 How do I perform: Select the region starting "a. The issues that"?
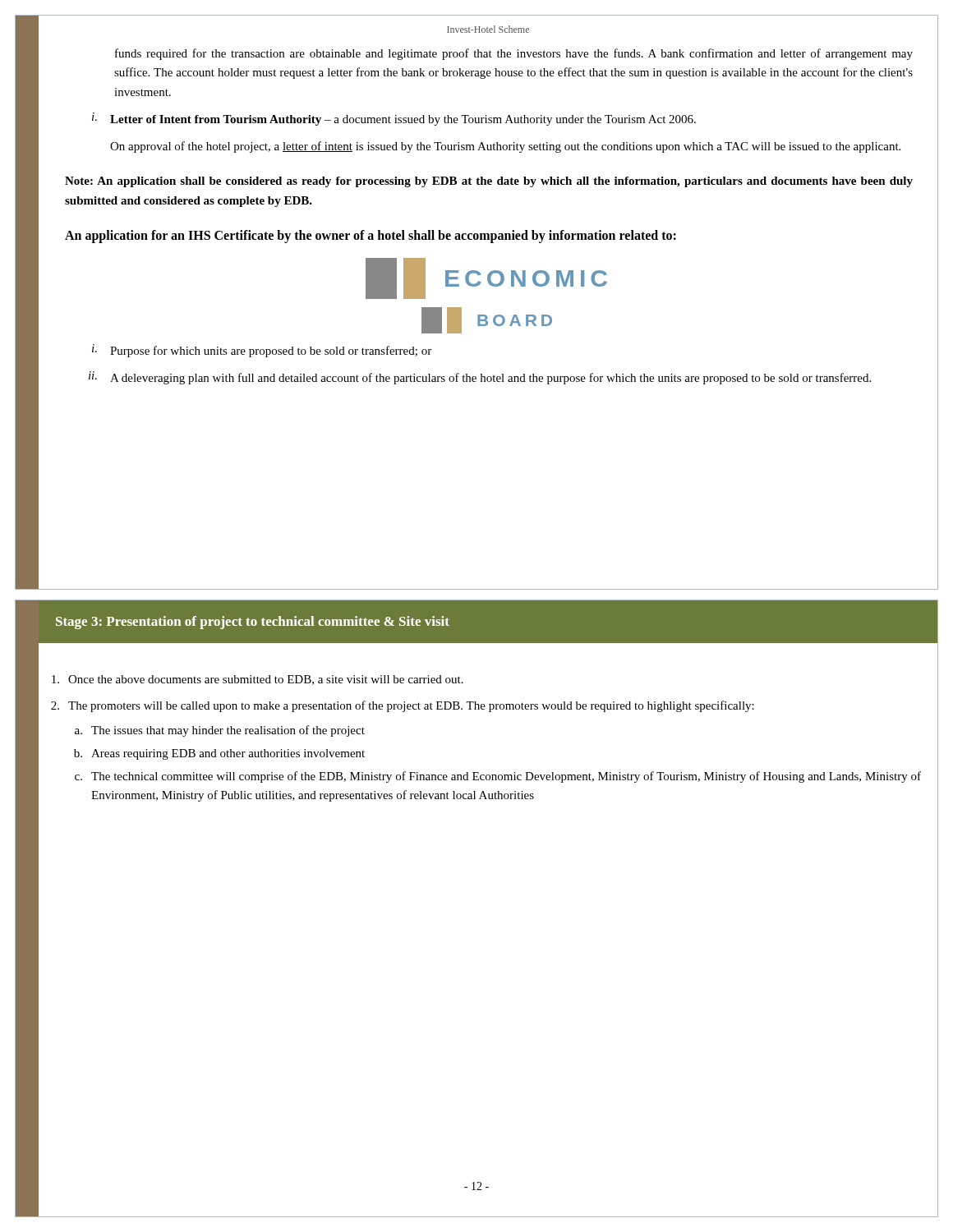tap(220, 731)
